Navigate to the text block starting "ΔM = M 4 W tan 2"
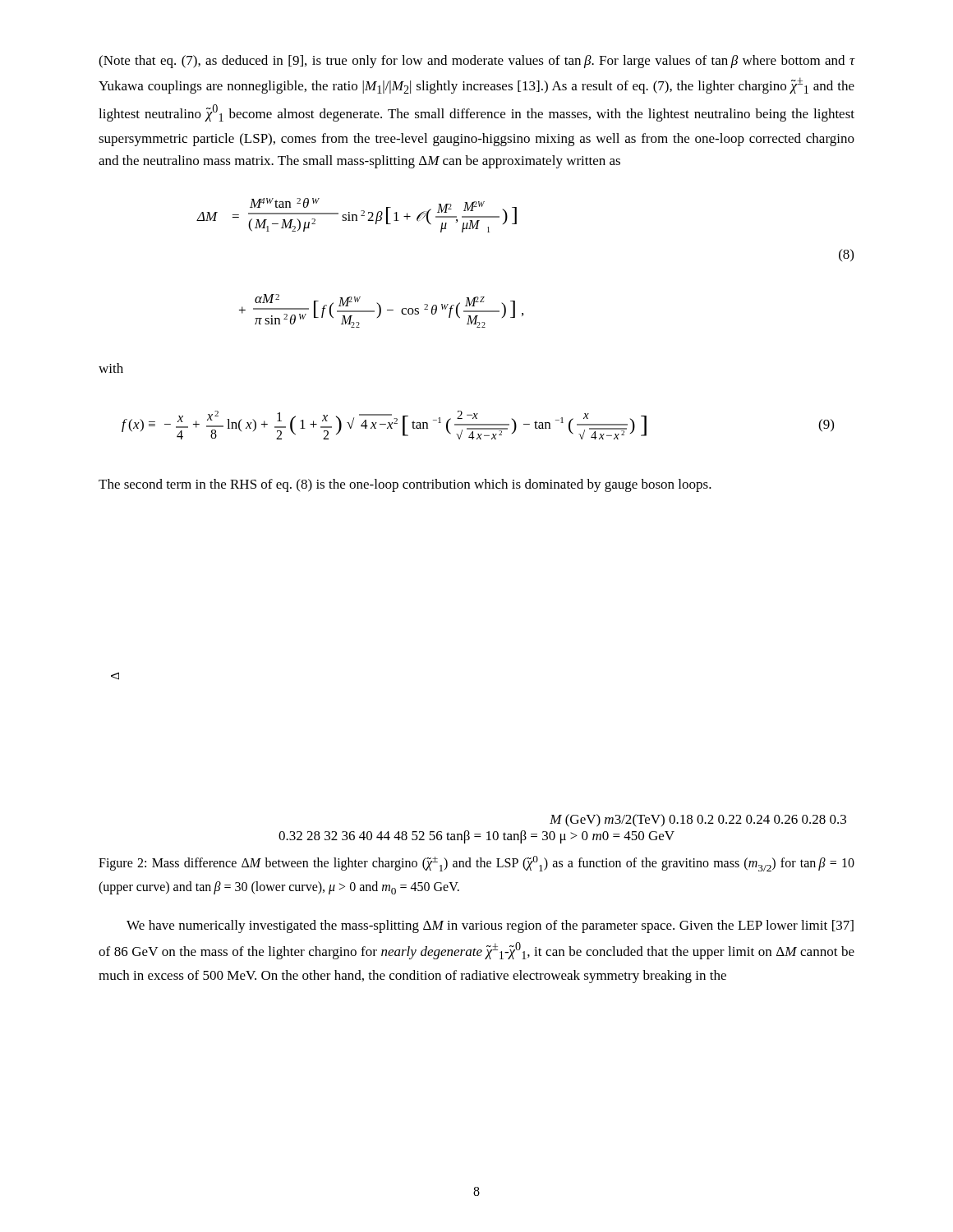Image resolution: width=953 pixels, height=1232 pixels. (x=357, y=215)
